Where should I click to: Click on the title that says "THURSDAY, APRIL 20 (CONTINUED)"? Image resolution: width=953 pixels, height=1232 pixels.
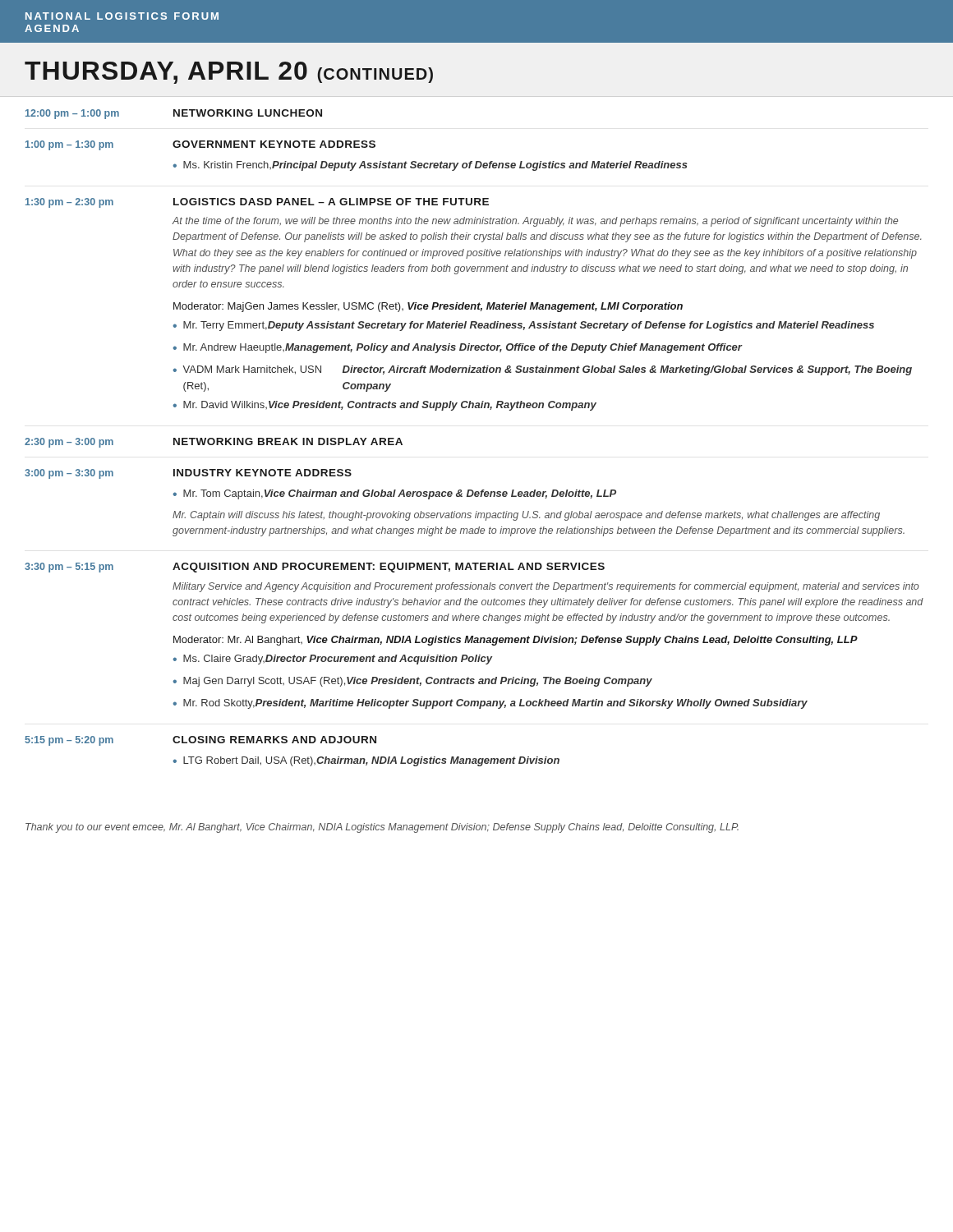(230, 71)
